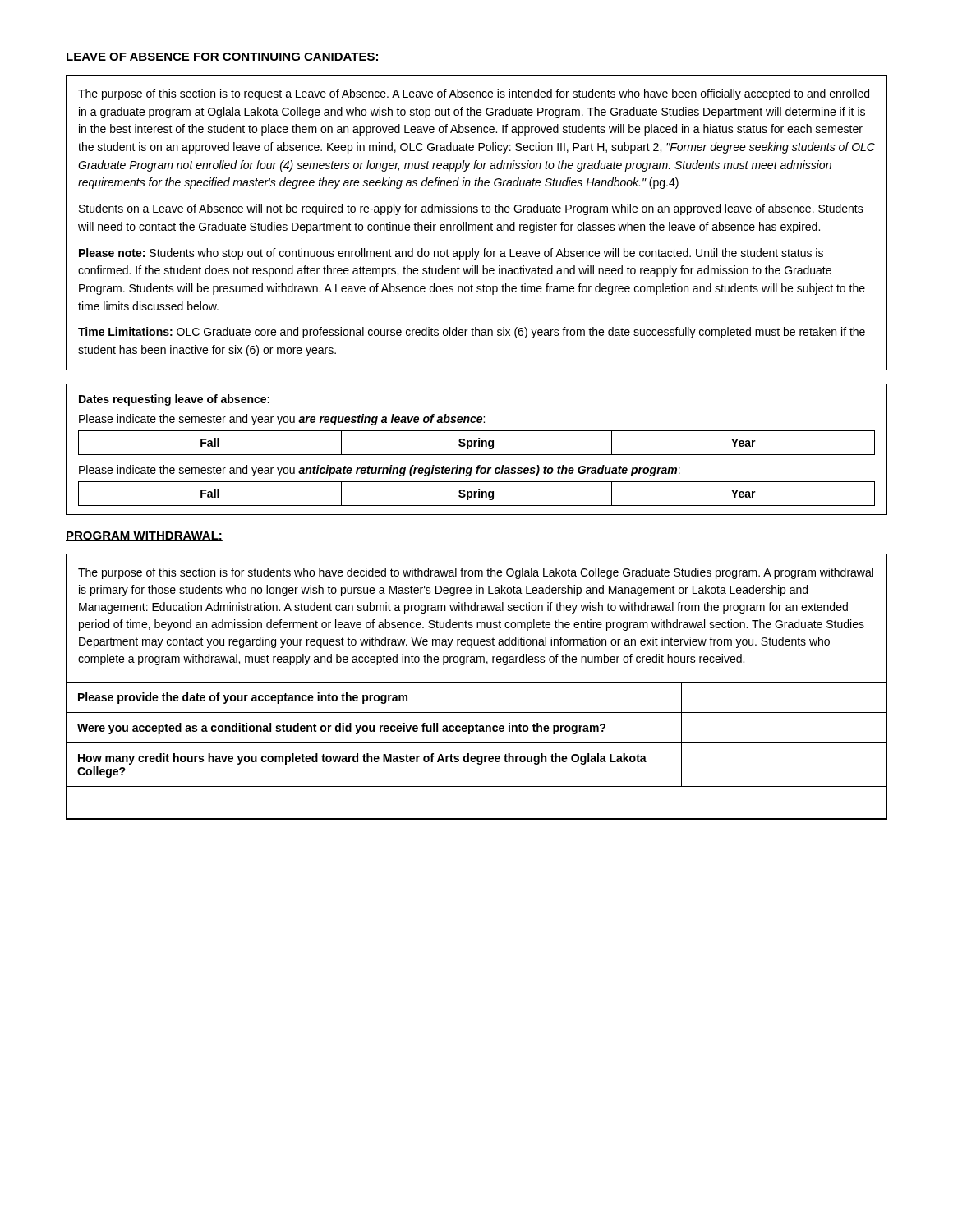Point to the region starting "LEAVE OF ABSENCE FOR"

click(x=222, y=56)
